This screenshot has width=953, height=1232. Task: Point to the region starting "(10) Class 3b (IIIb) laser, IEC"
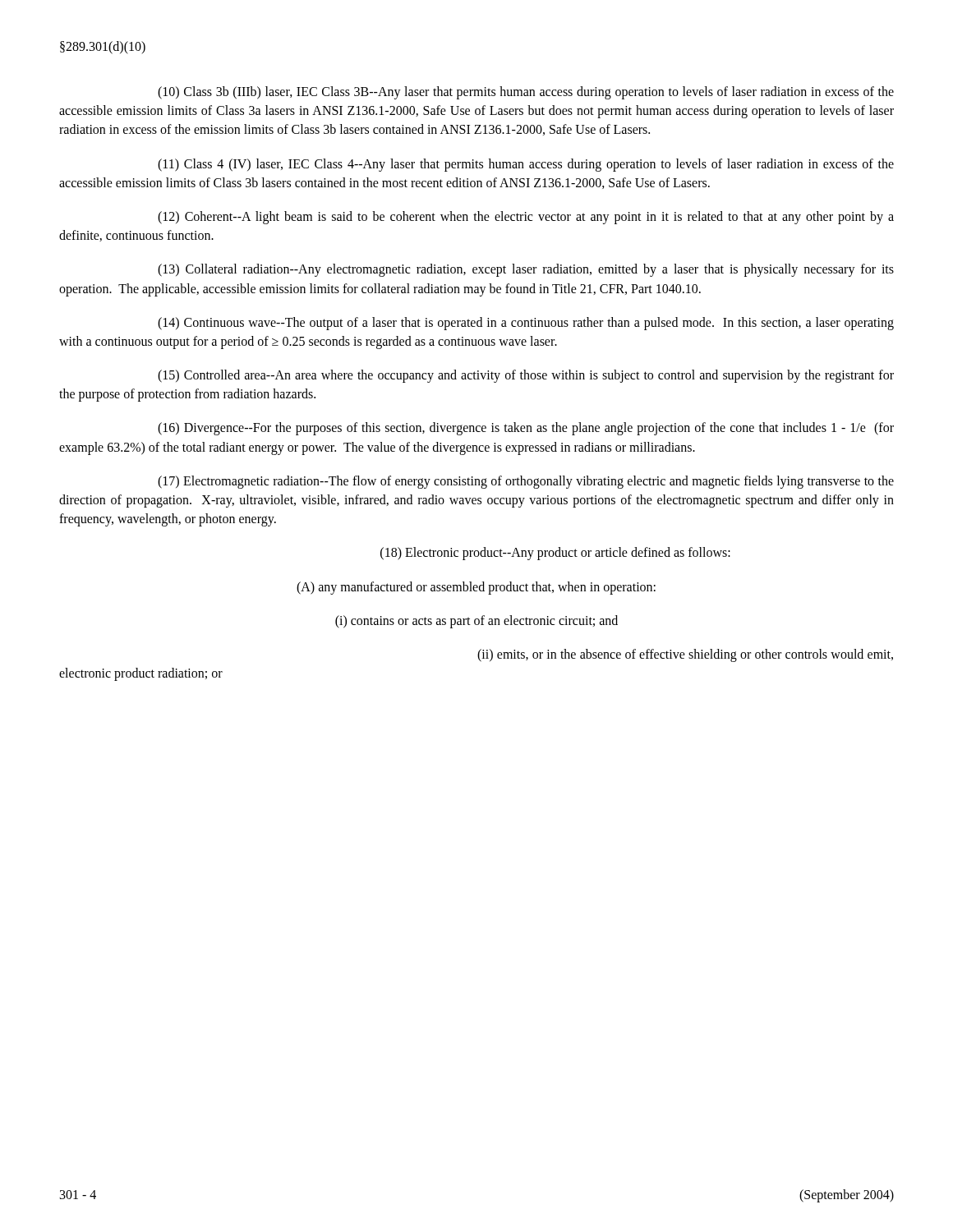(476, 111)
